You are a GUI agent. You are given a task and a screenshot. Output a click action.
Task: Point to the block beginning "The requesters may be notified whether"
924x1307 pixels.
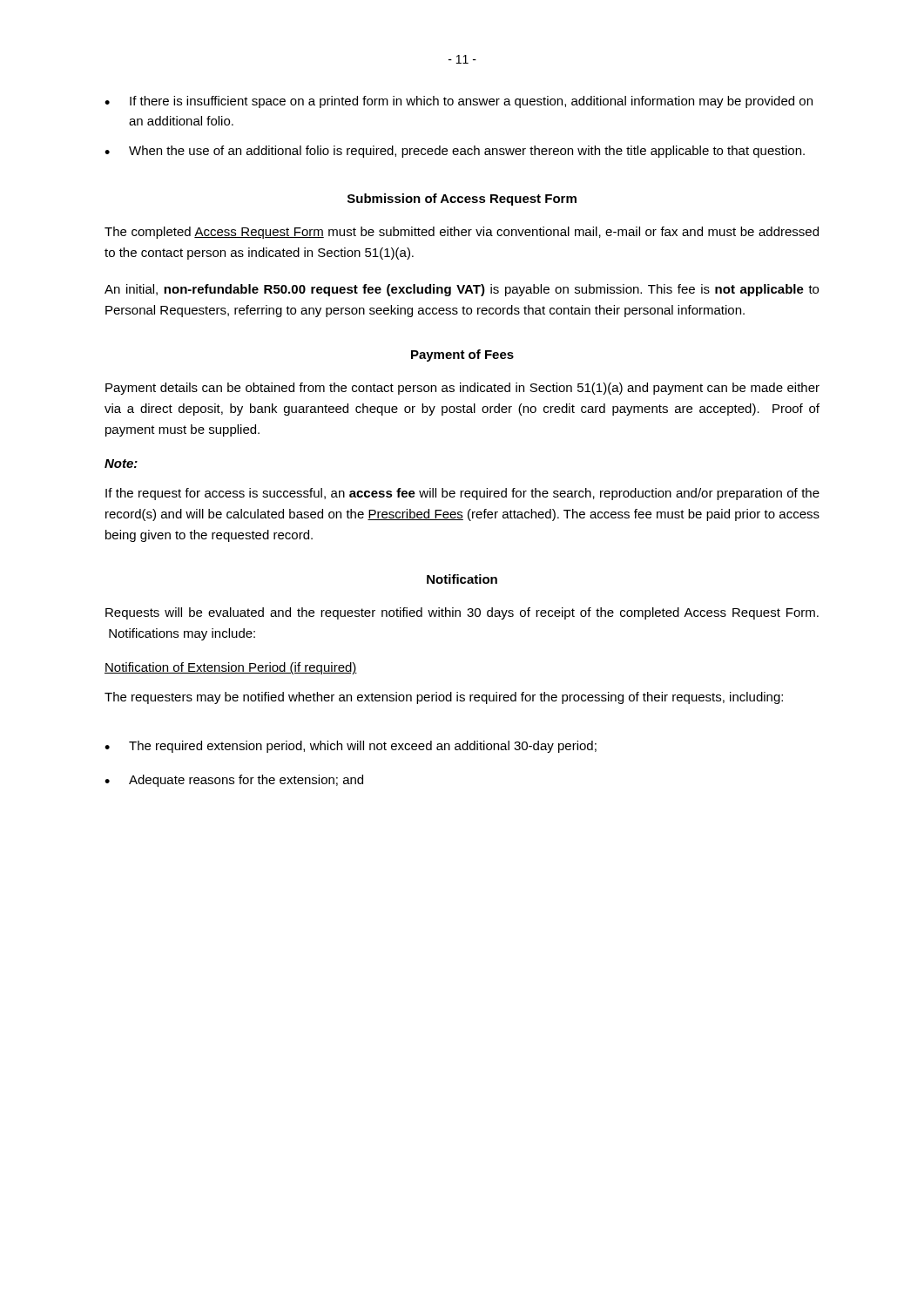[444, 697]
